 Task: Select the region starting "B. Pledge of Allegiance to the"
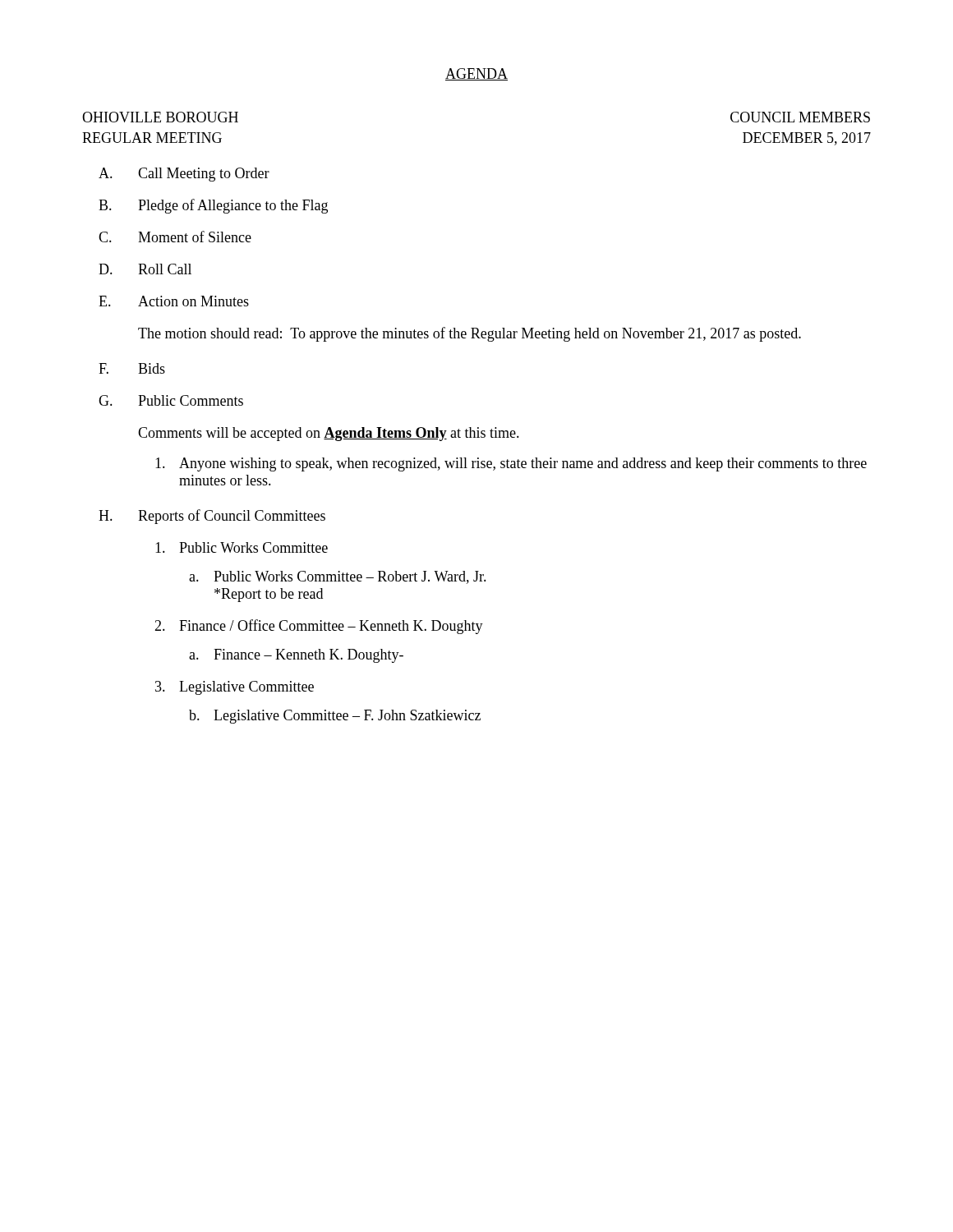(x=213, y=206)
